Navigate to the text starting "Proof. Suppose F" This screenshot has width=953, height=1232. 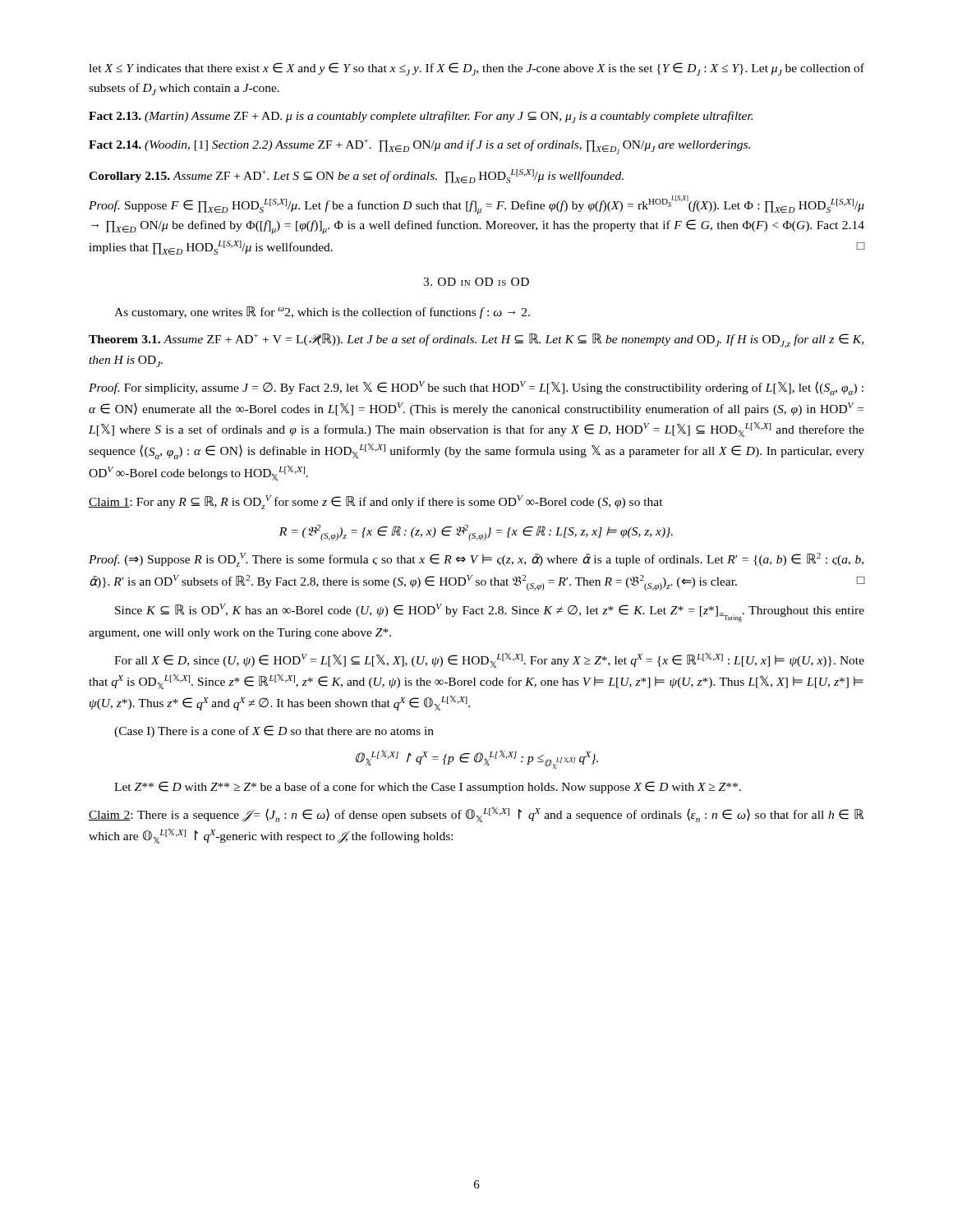[476, 226]
